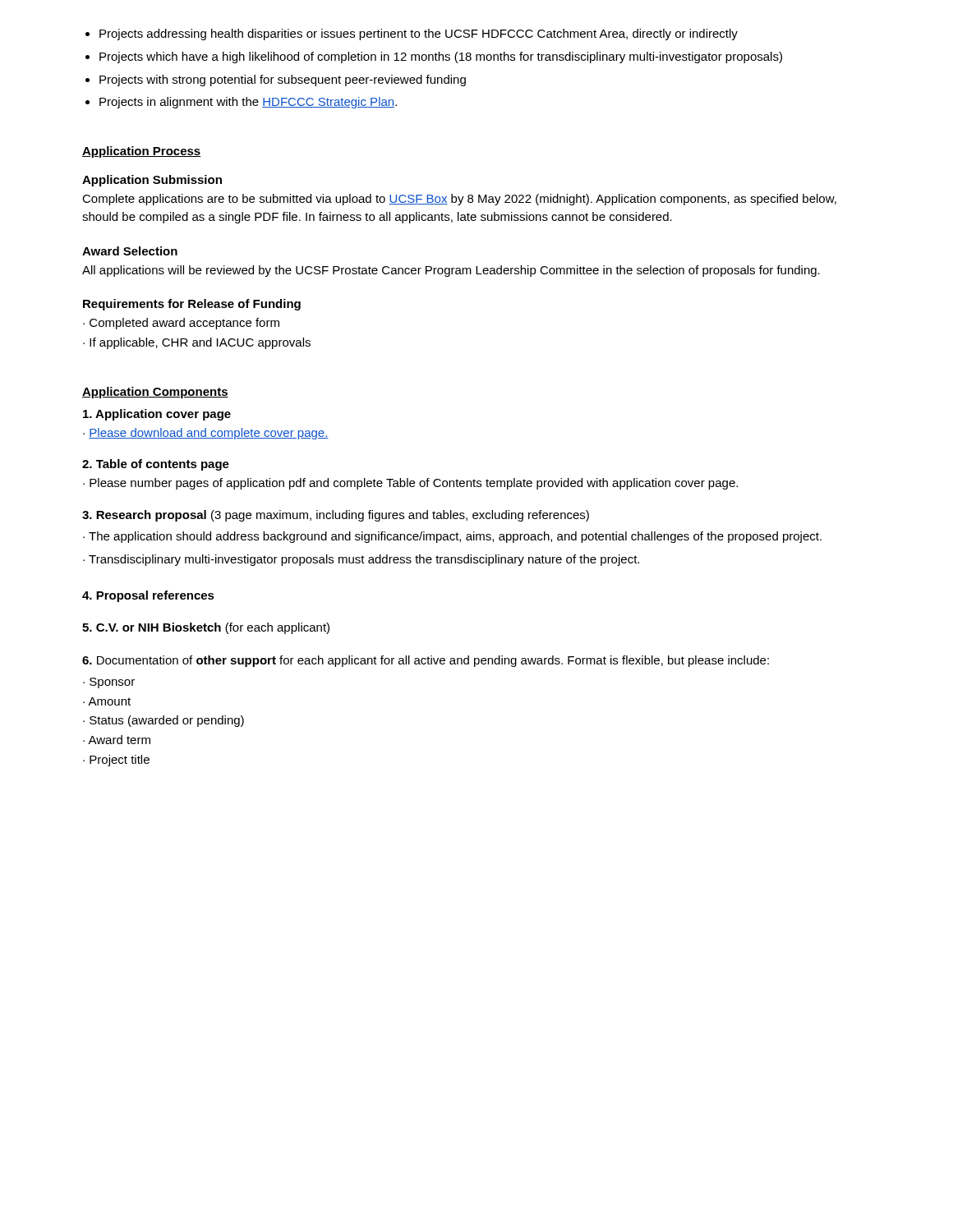Select the text starting "· Status (awarded or"
Screen dimensions: 1232x953
coord(163,720)
